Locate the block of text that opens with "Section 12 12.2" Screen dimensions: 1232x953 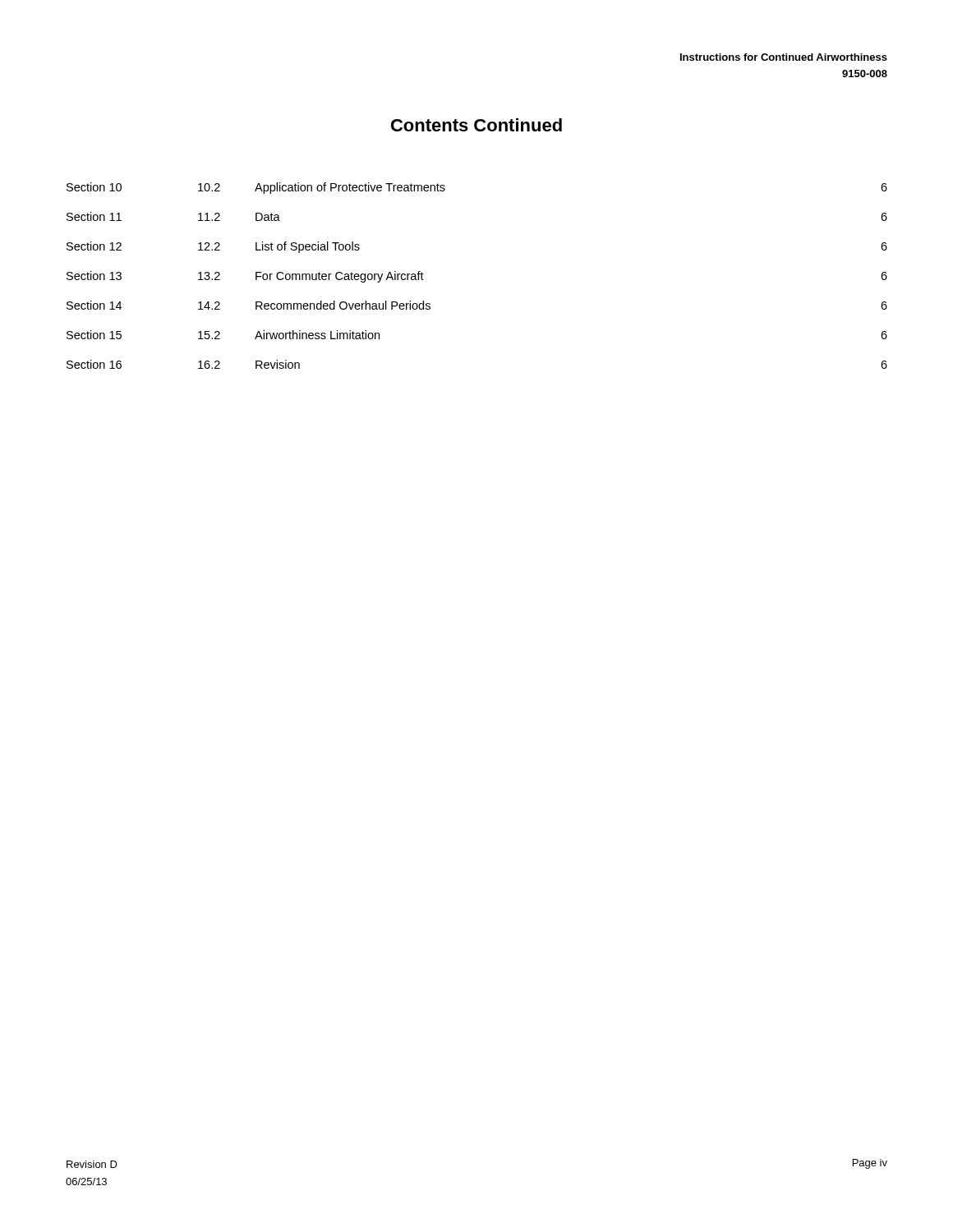tap(94, 247)
